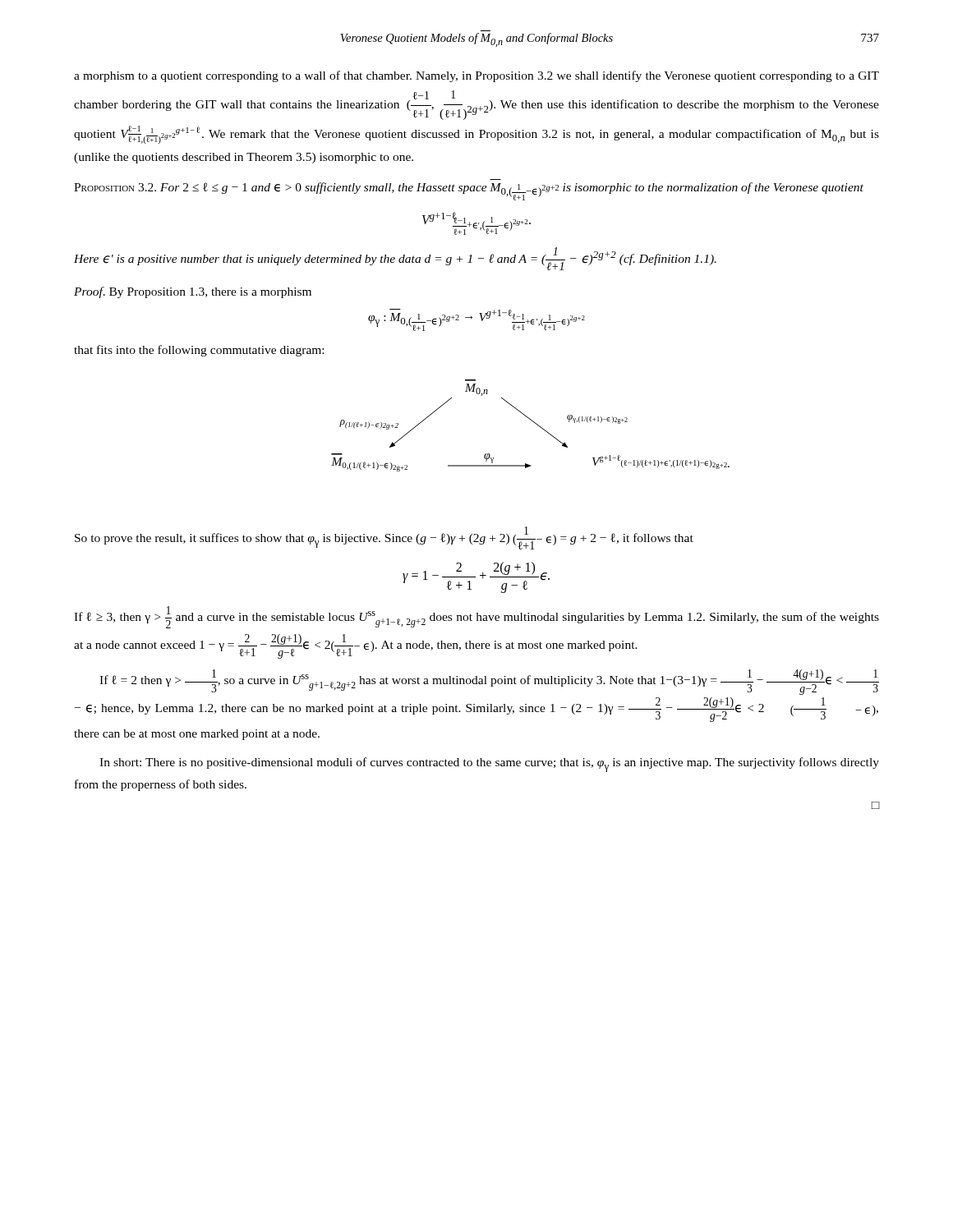
Task: Find the text block starting "Proof. By Proposition 1.3, there is"
Action: [x=193, y=291]
